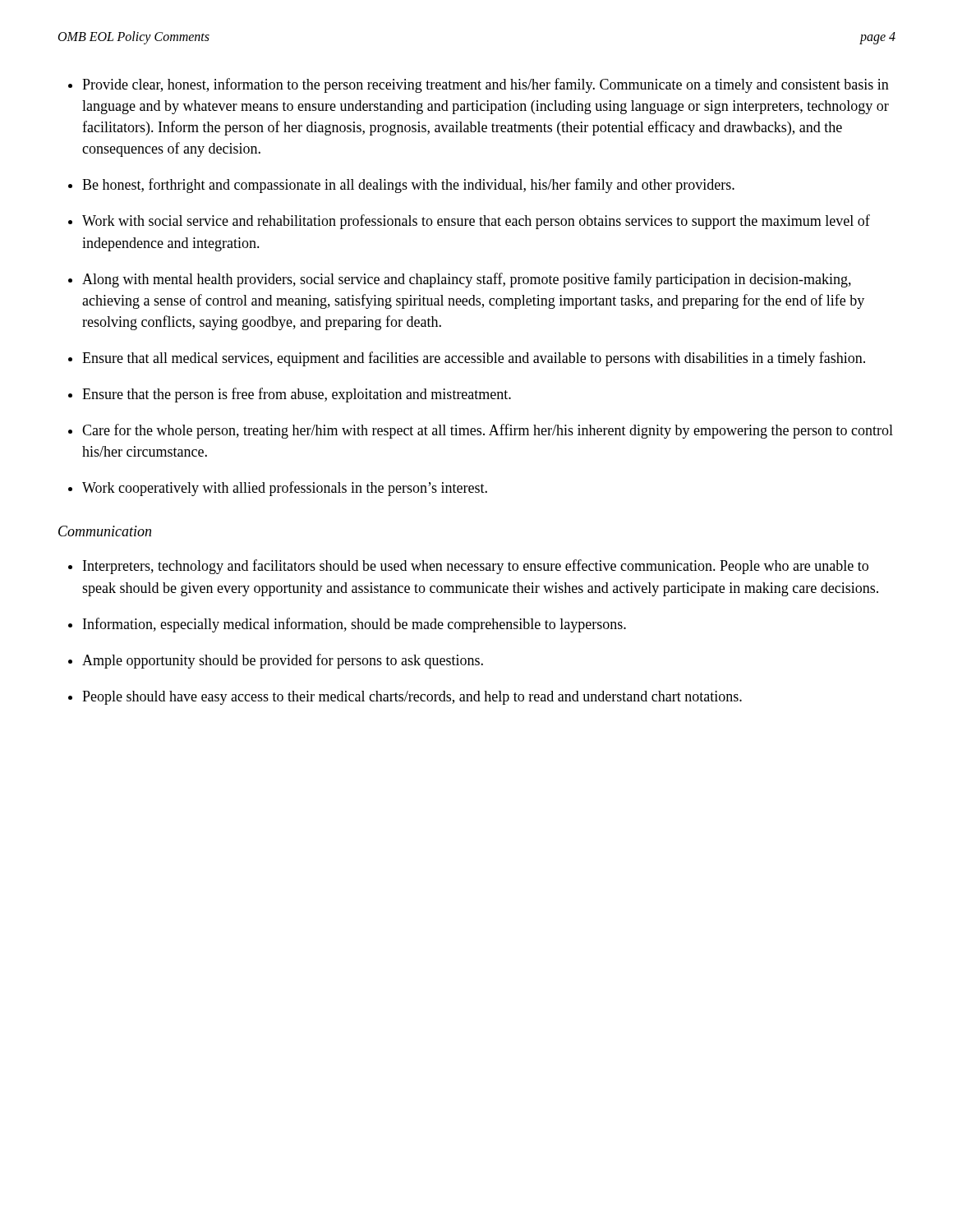Find the list item with the text "Interpreters, technology and"
The image size is (953, 1232).
tap(489, 577)
